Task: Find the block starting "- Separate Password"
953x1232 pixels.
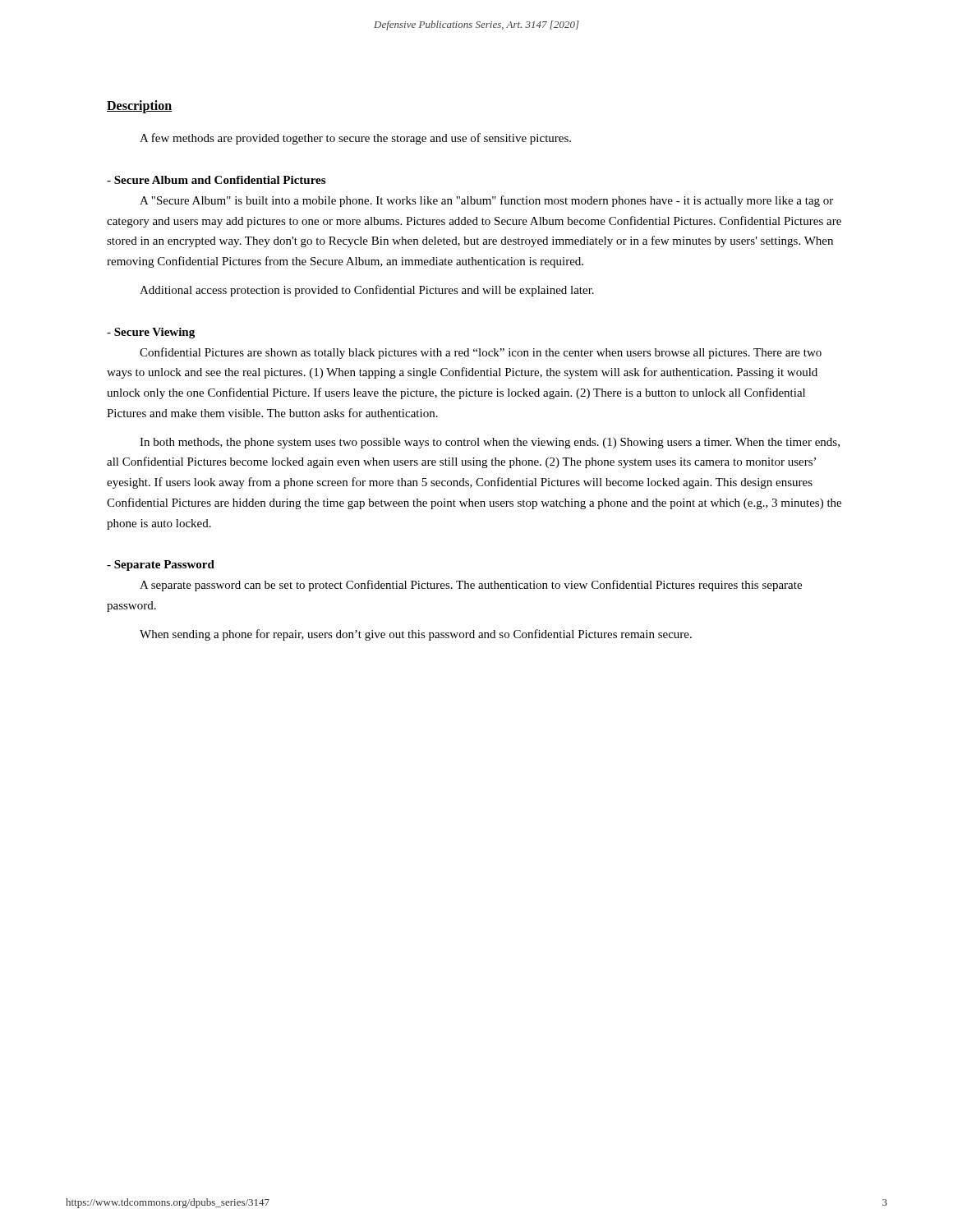Action: (161, 564)
